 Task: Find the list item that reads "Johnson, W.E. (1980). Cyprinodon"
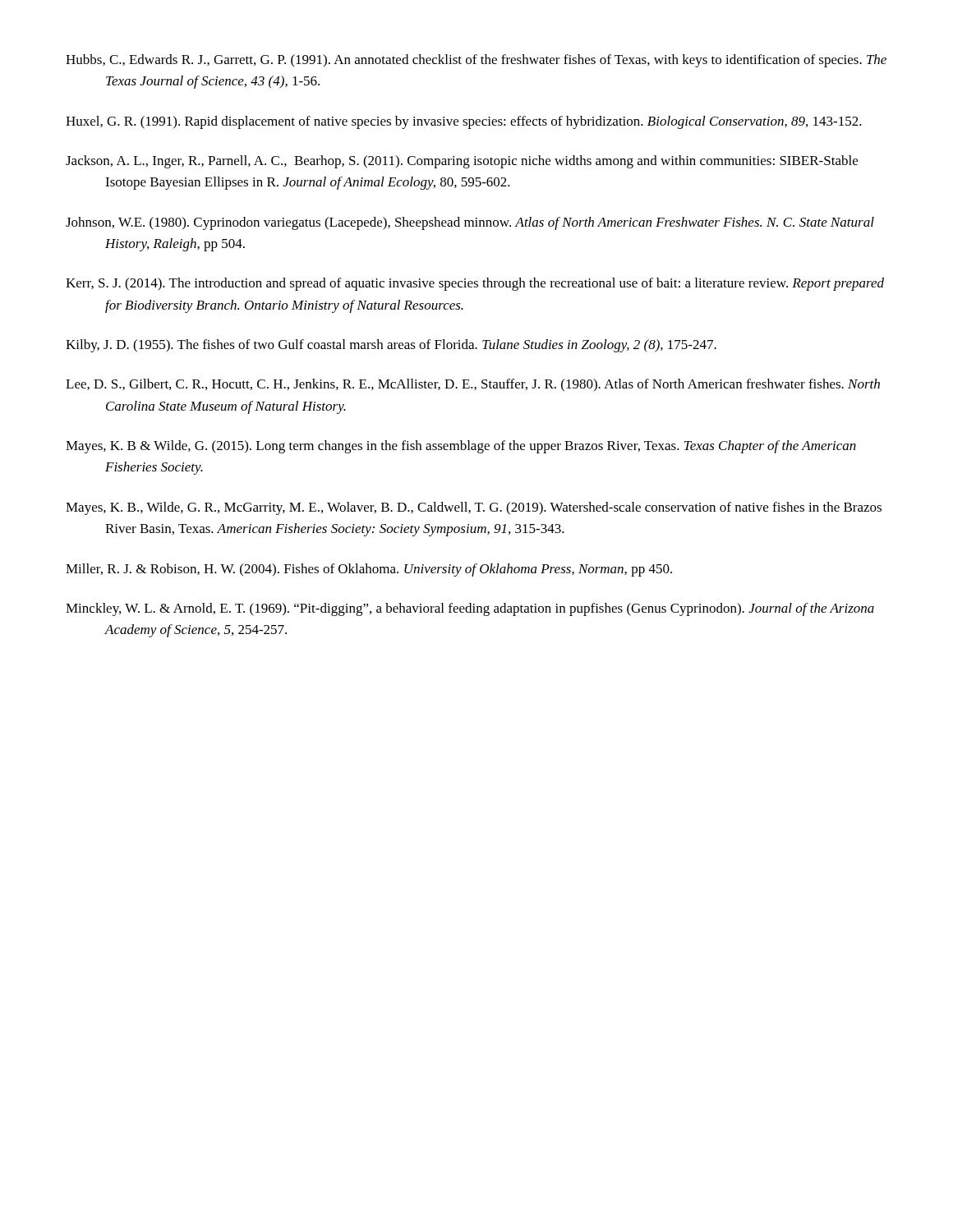click(470, 233)
